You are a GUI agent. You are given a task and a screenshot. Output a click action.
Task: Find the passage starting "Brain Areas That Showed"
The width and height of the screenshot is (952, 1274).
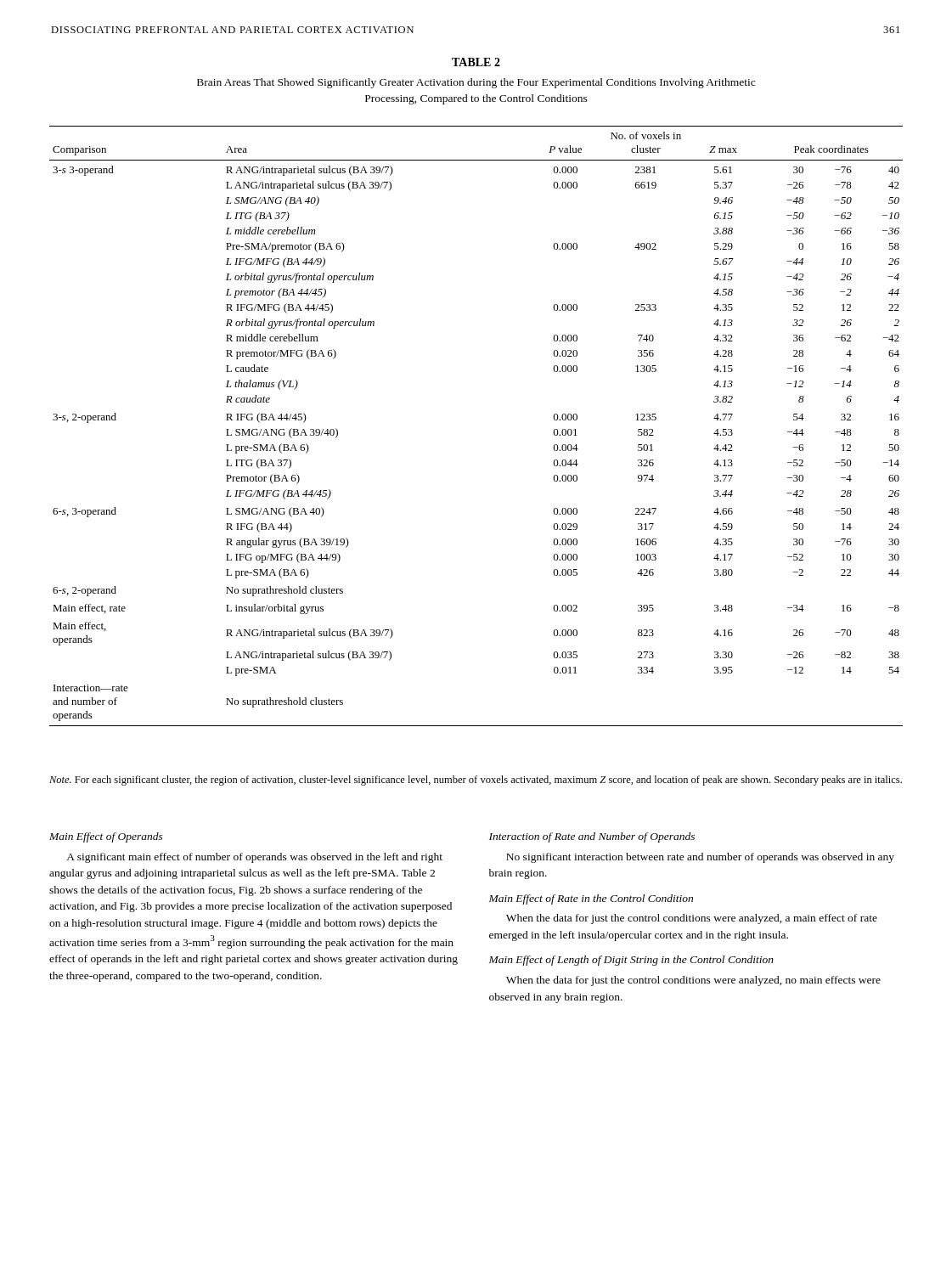pos(476,90)
